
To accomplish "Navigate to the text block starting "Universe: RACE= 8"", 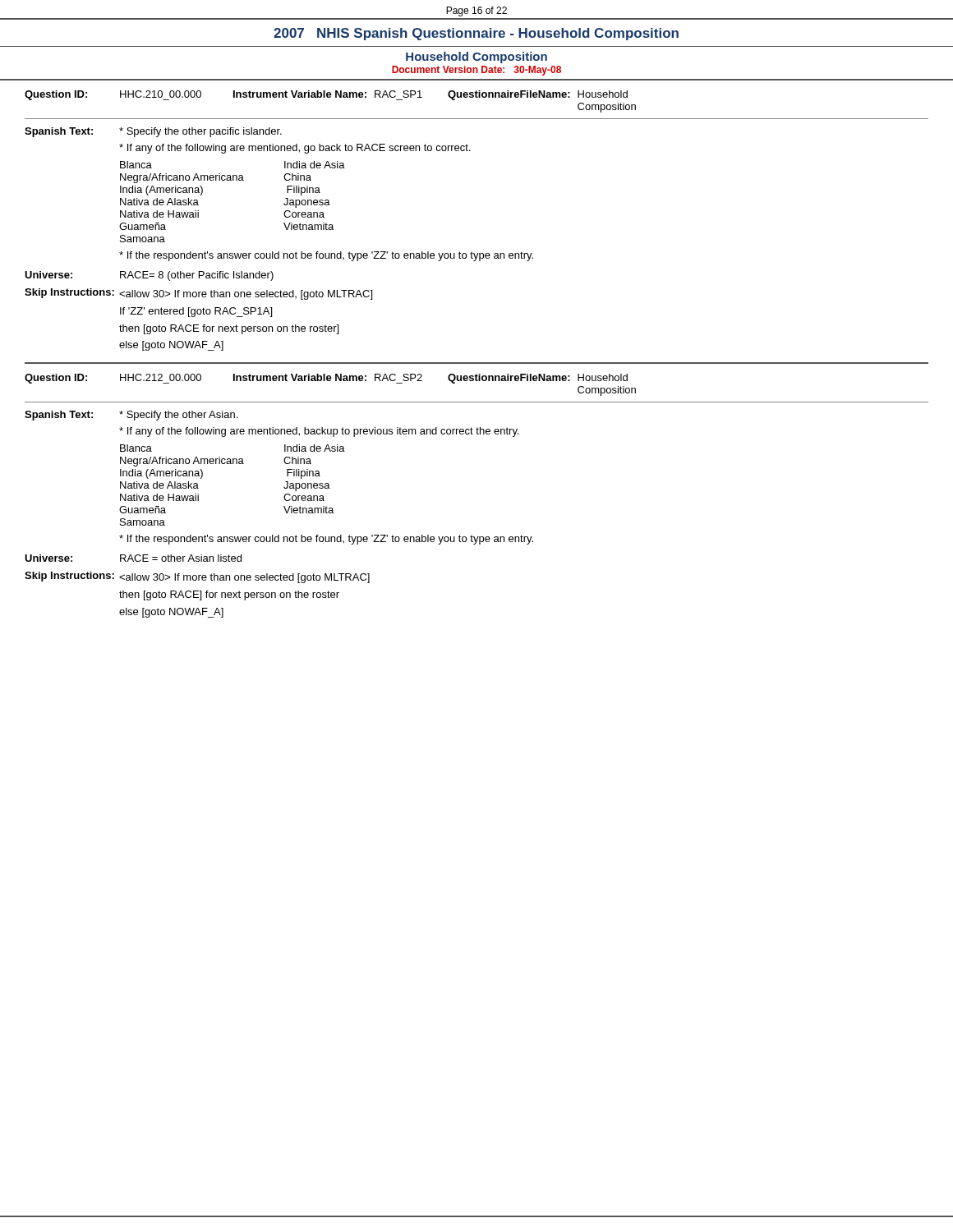I will point(149,275).
